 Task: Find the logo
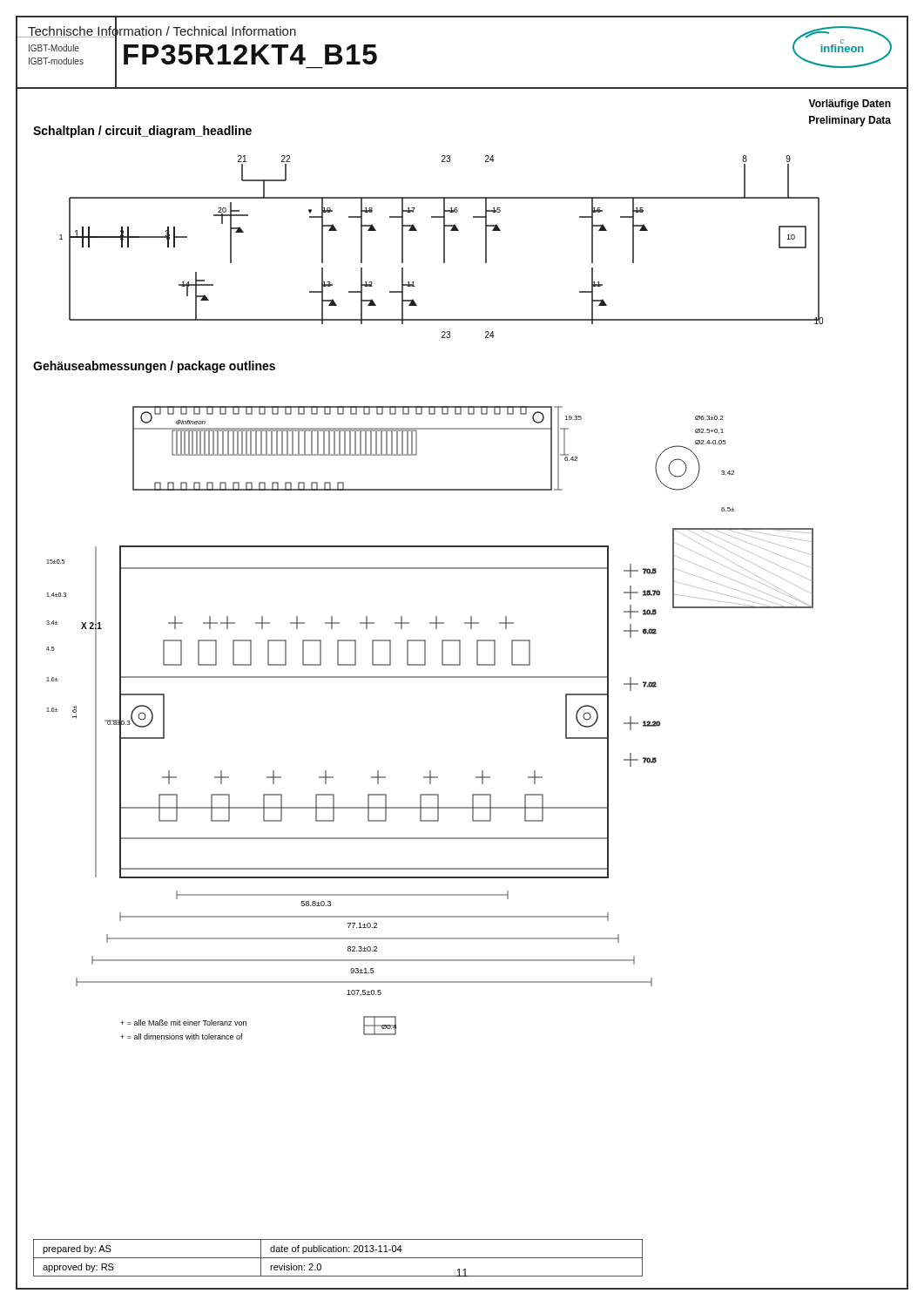point(842,48)
